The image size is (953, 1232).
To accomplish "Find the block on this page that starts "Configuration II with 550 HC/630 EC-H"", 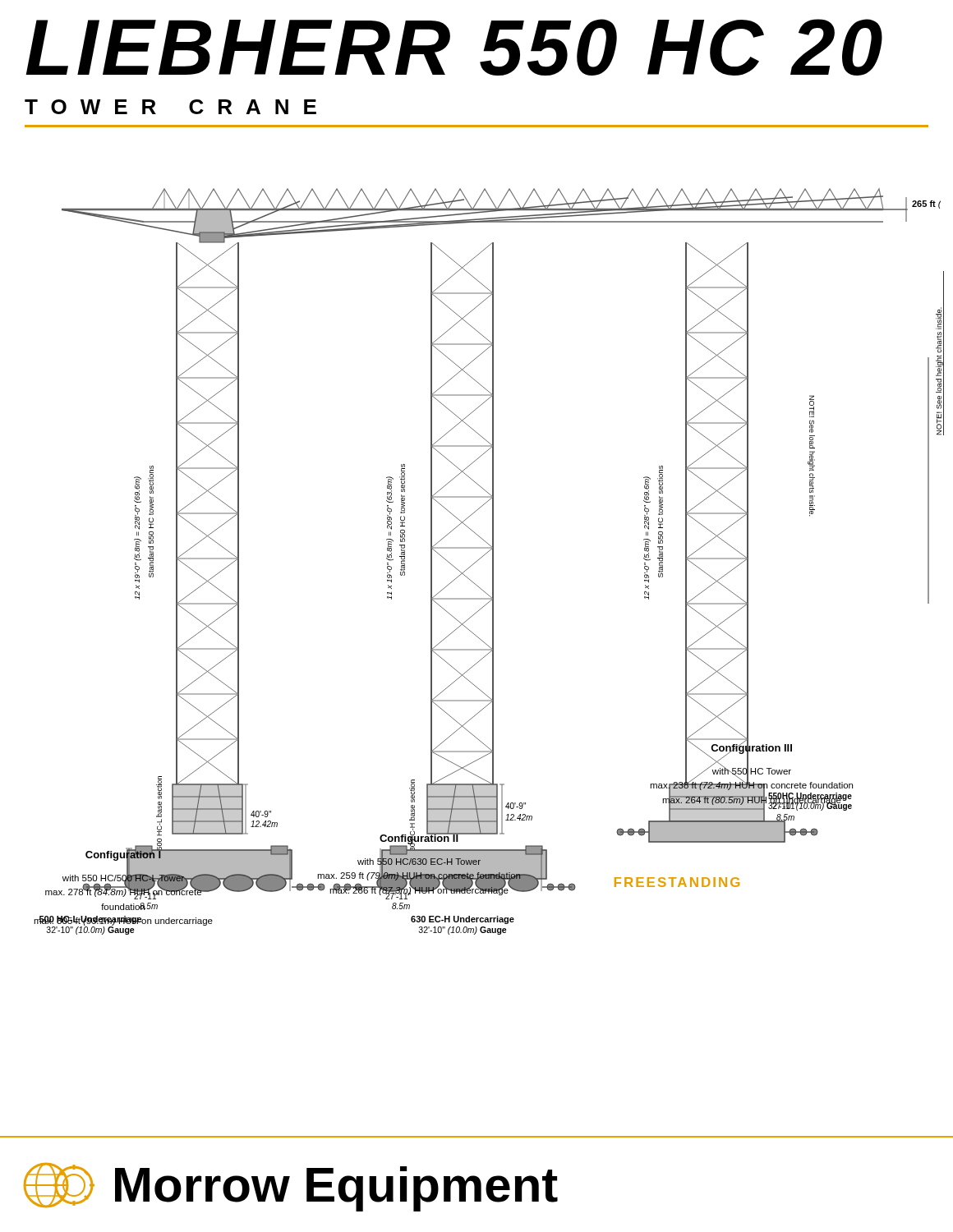I will (419, 865).
